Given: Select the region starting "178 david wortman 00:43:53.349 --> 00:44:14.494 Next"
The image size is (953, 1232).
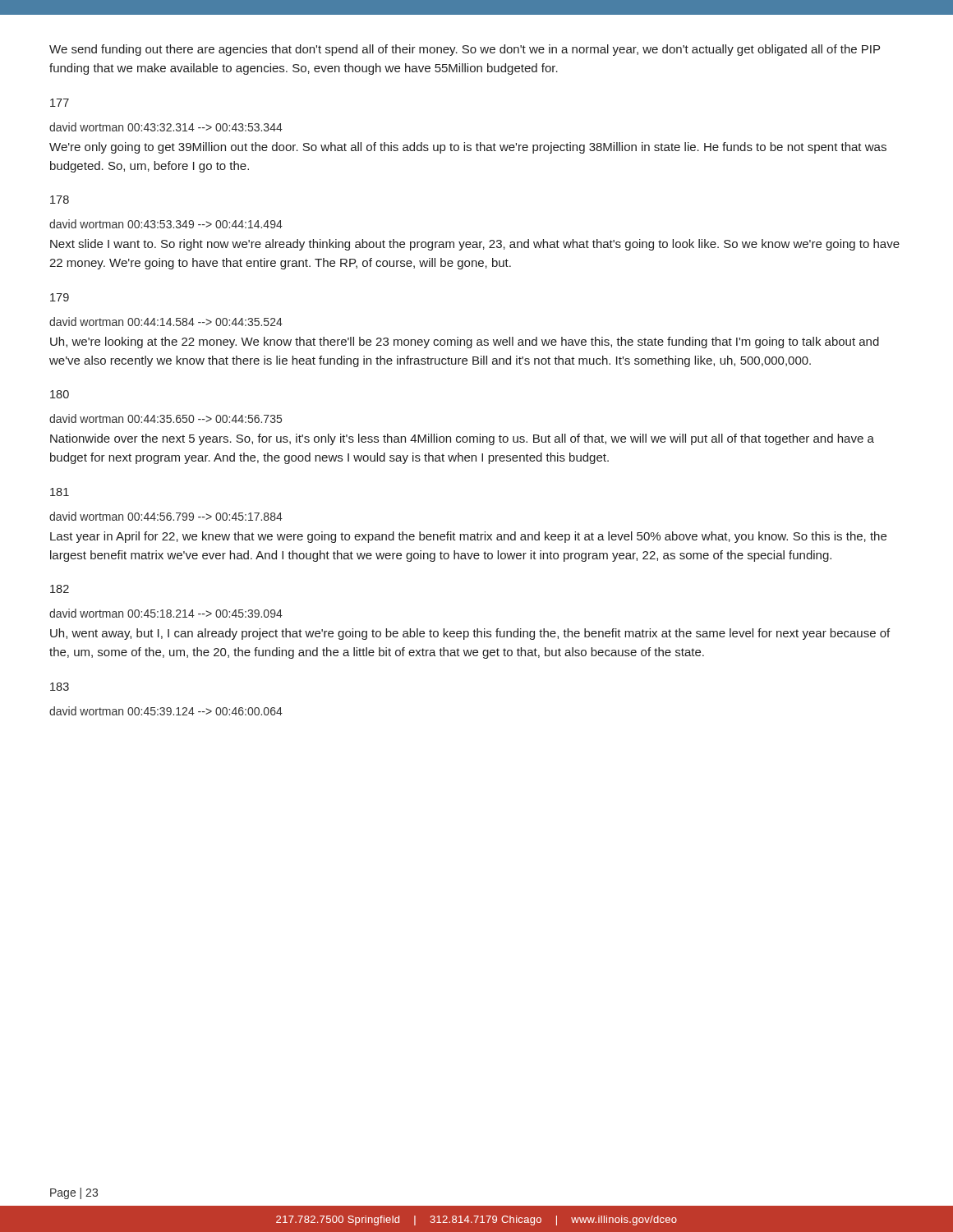Looking at the screenshot, I should click(476, 233).
